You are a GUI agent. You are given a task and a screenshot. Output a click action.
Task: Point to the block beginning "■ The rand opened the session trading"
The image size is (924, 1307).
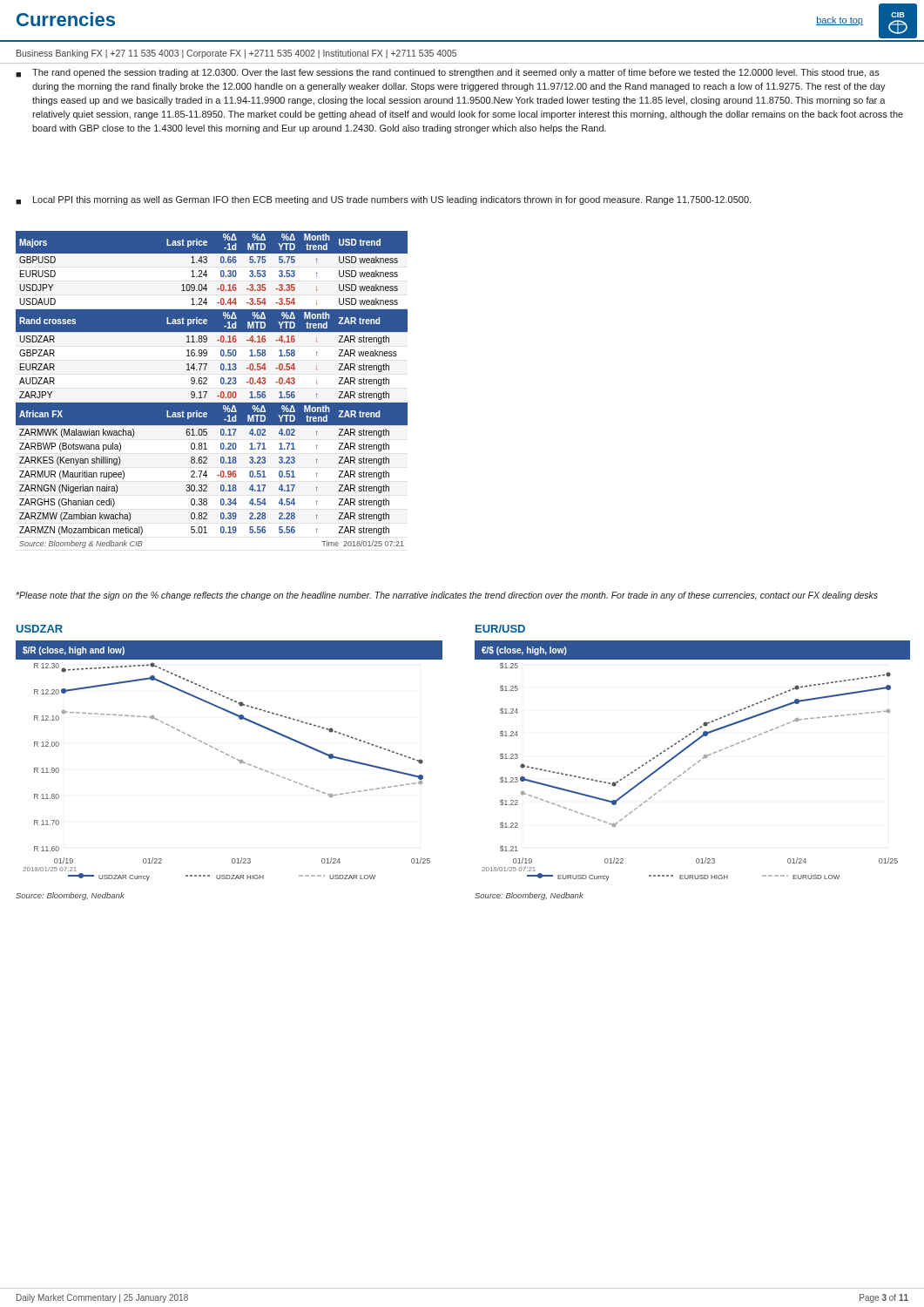click(462, 101)
